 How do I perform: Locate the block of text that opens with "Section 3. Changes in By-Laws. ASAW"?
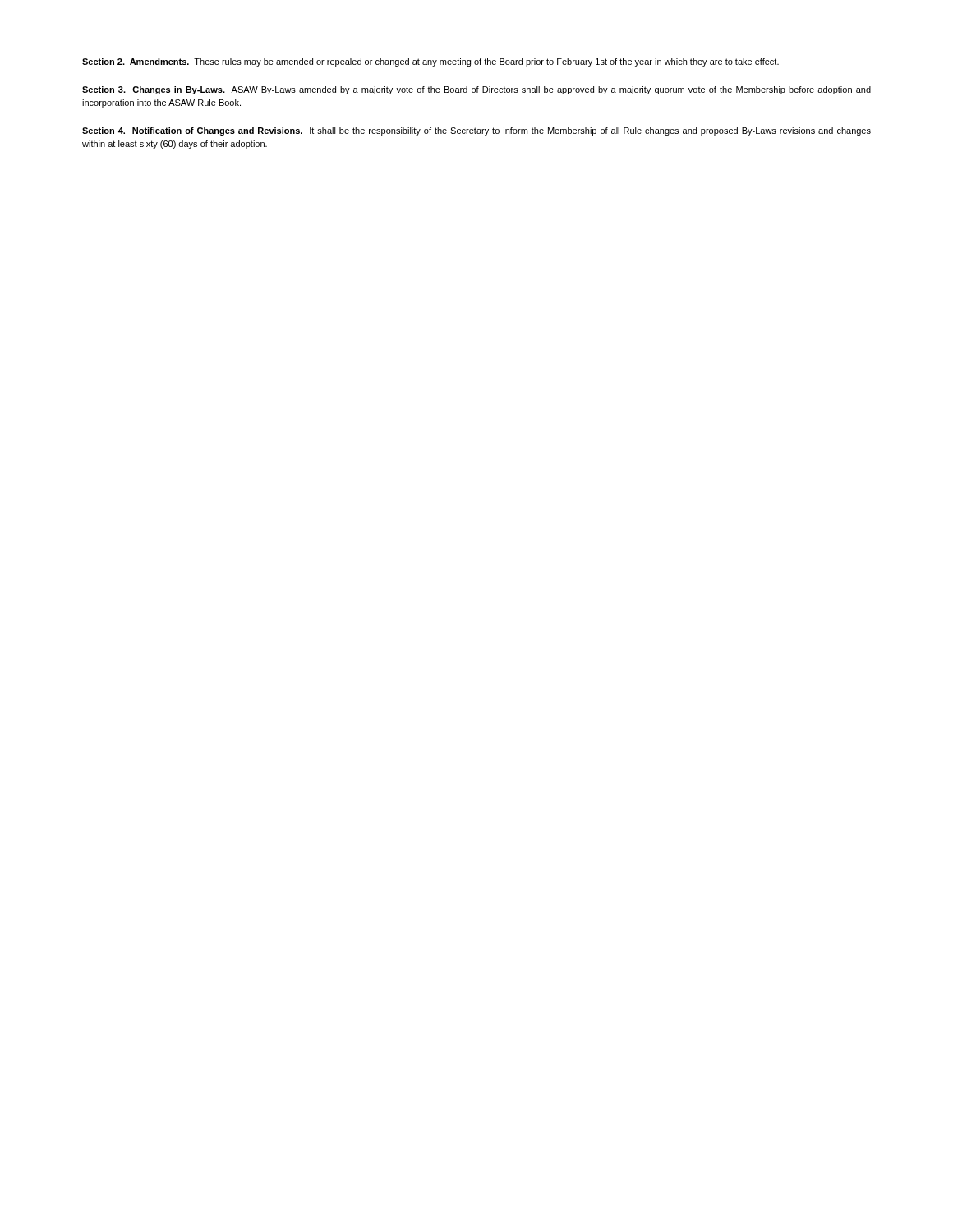tap(476, 96)
